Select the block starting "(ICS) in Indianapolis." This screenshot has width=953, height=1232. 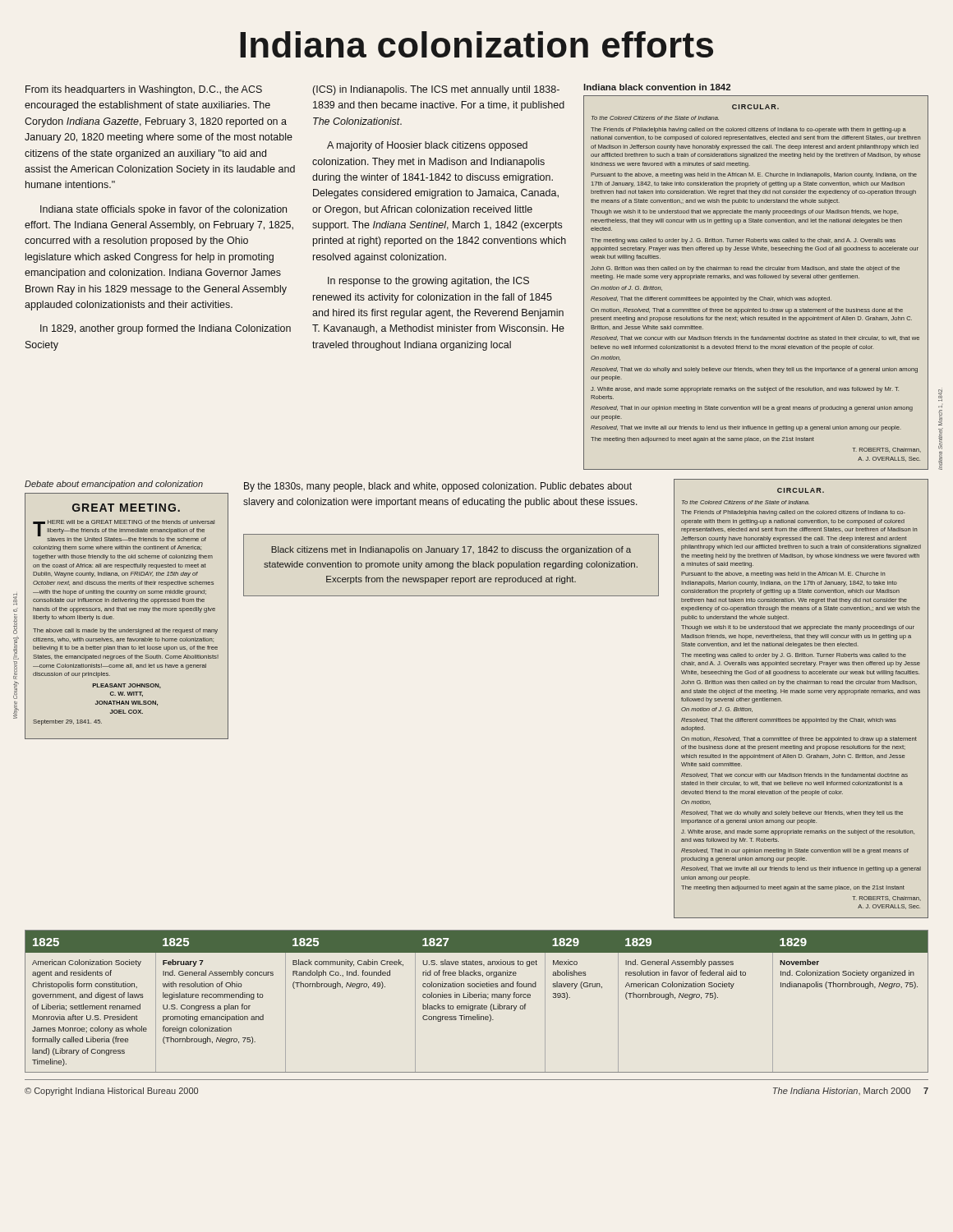pyautogui.click(x=440, y=218)
